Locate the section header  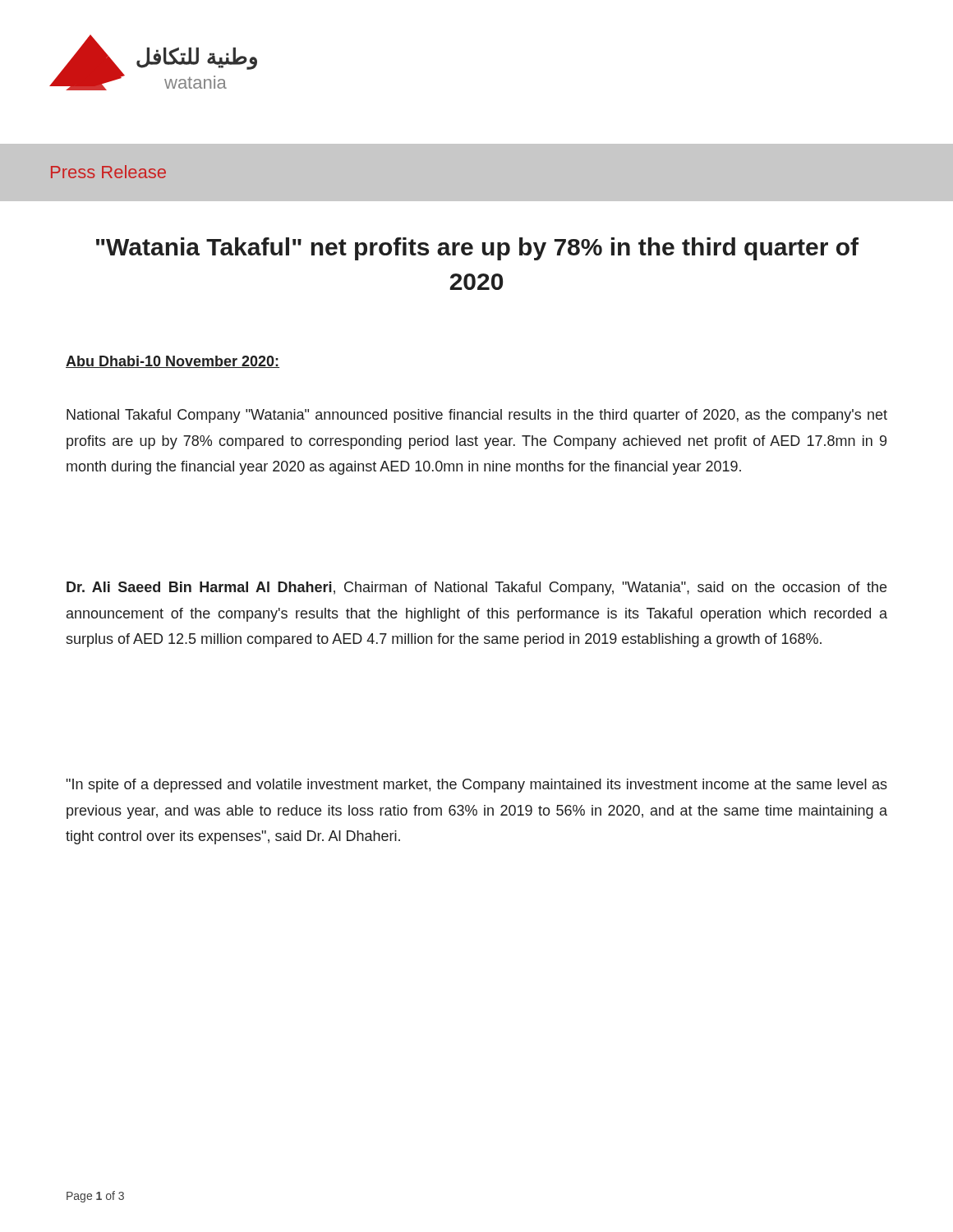108,172
